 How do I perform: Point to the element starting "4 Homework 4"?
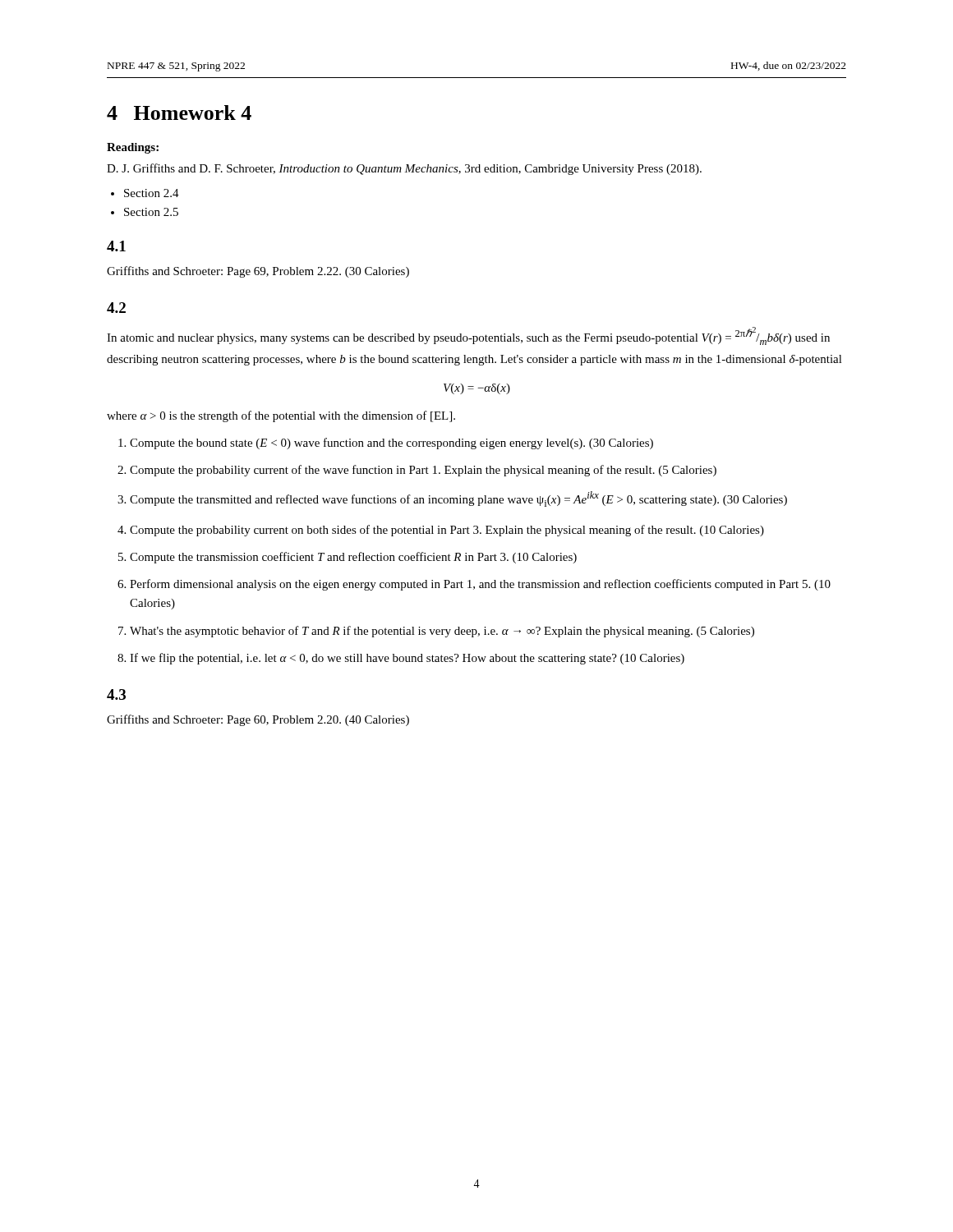tap(179, 113)
